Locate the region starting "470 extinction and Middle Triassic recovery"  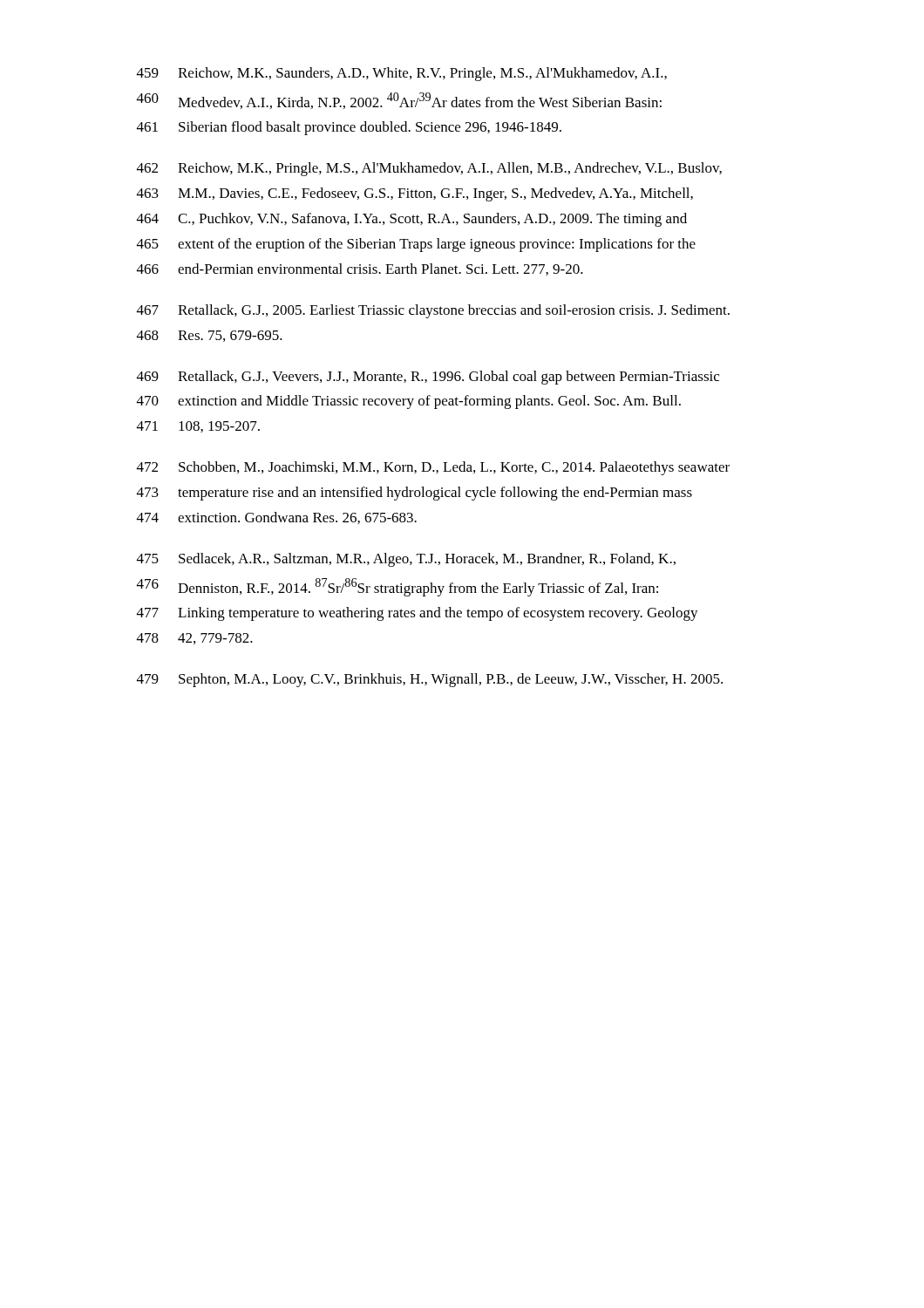pyautogui.click(x=462, y=402)
